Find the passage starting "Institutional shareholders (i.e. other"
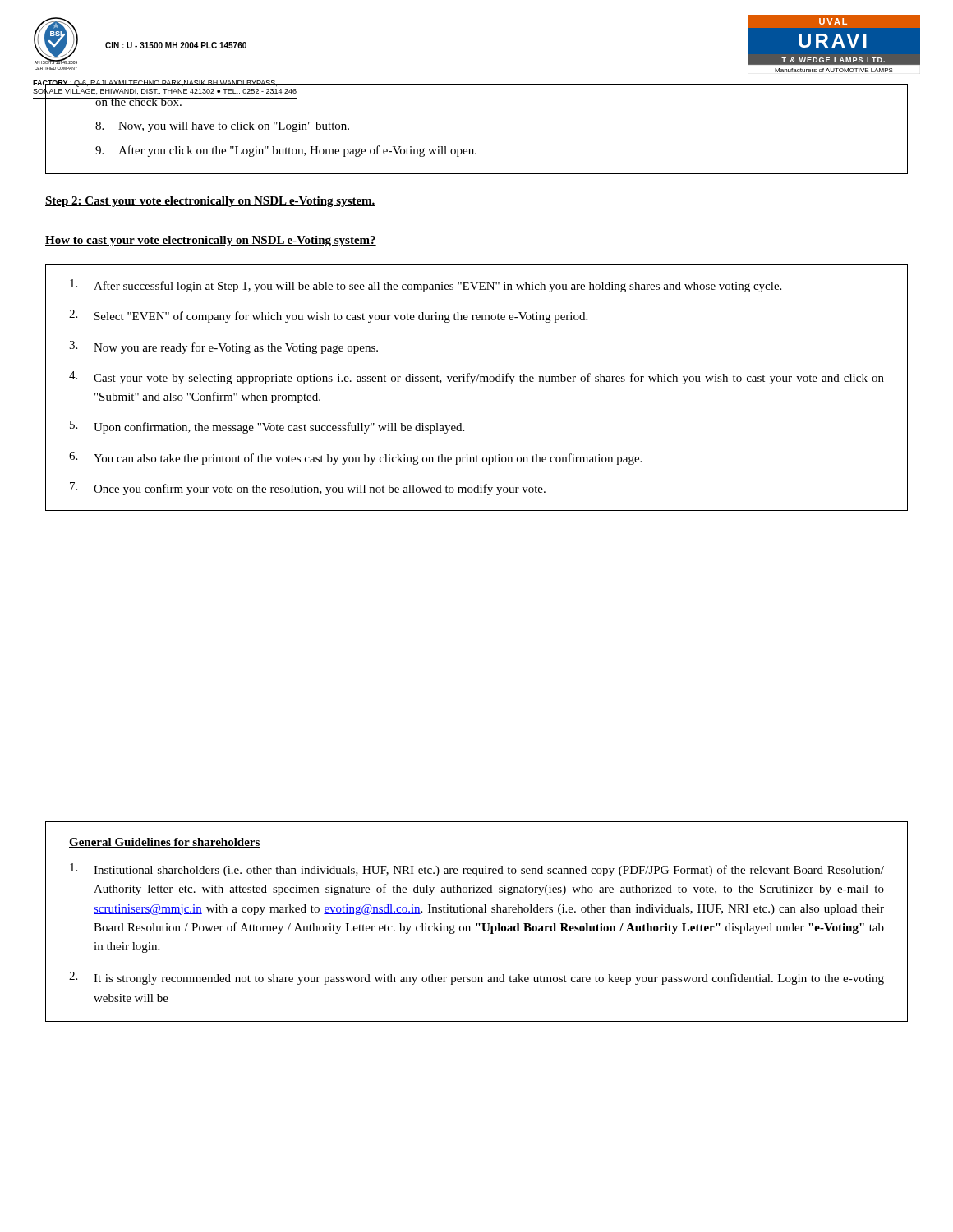The height and width of the screenshot is (1232, 953). click(476, 909)
